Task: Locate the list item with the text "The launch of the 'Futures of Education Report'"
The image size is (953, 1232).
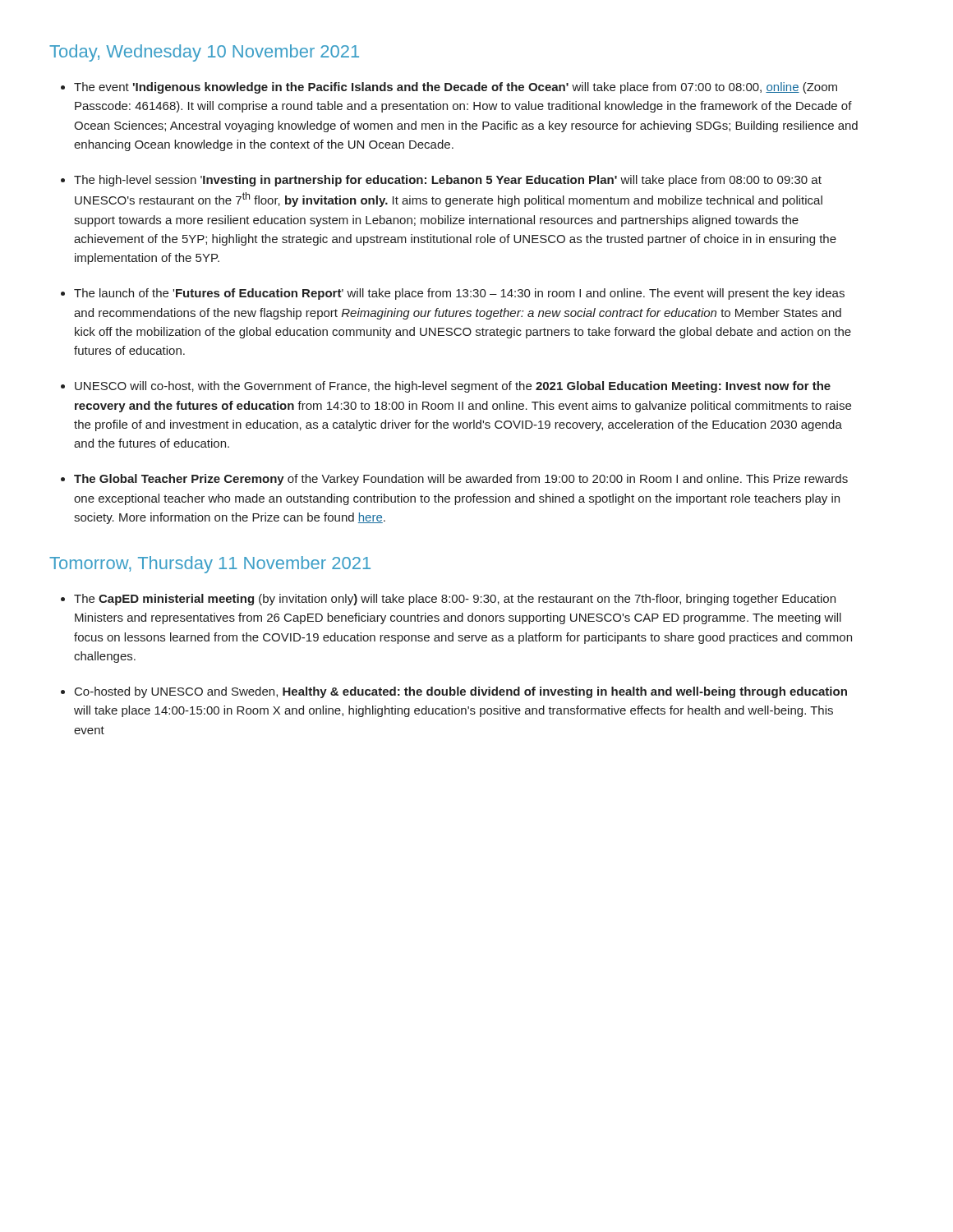Action: (463, 322)
